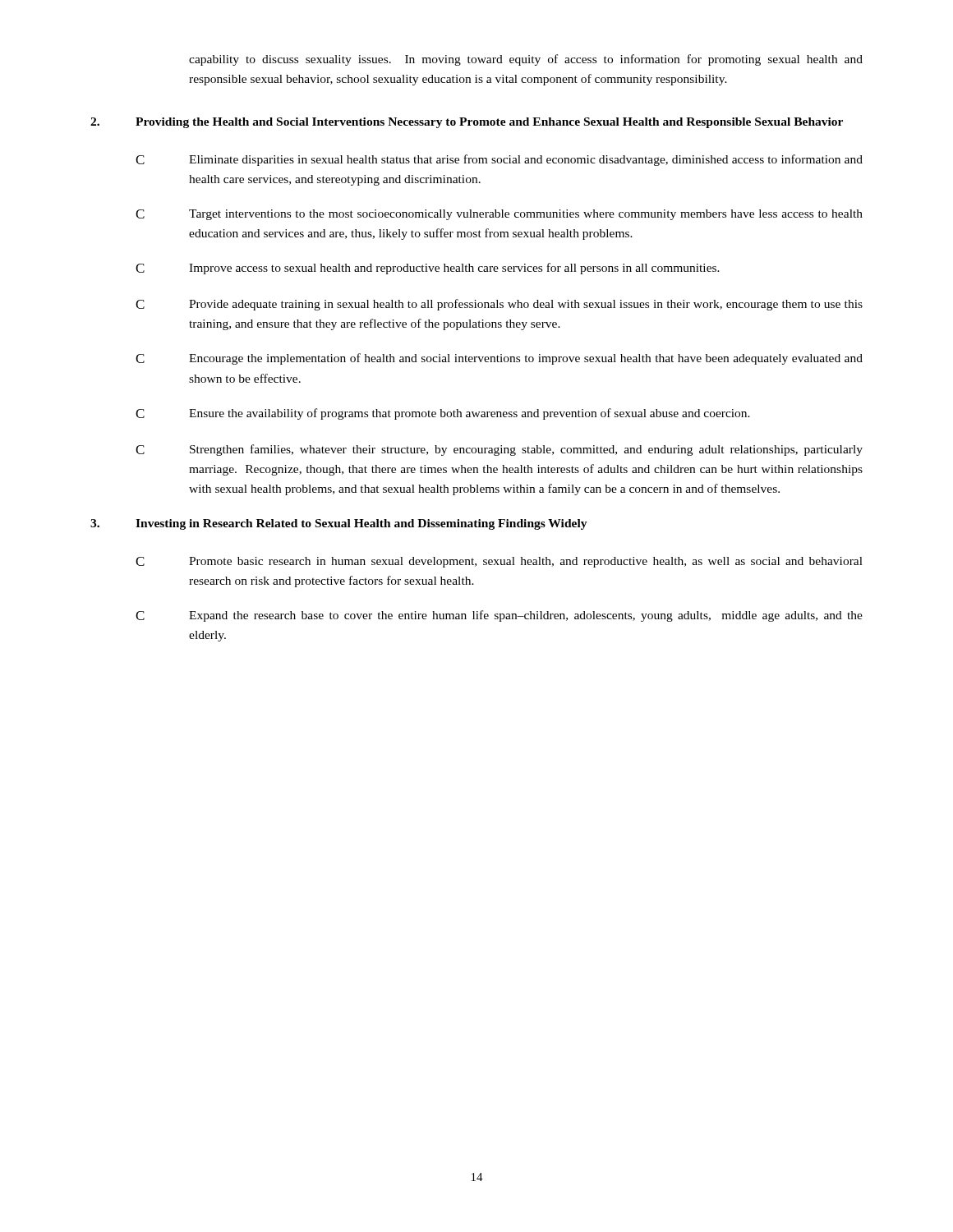This screenshot has width=953, height=1232.
Task: Find the list item containing "C Eliminate disparities in sexual health status"
Action: tap(499, 169)
